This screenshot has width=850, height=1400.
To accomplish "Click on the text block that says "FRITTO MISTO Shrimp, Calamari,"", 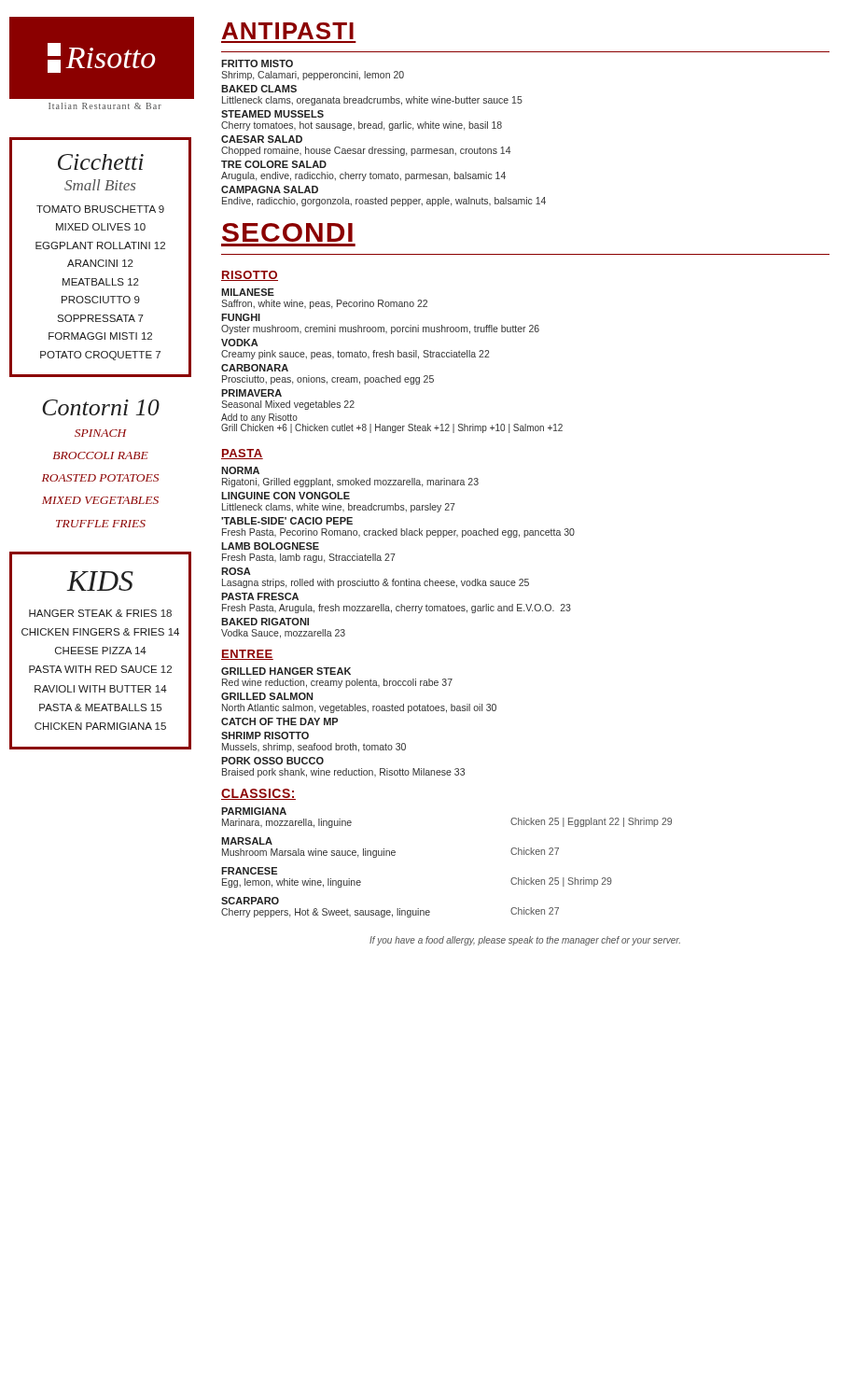I will tap(257, 63).
